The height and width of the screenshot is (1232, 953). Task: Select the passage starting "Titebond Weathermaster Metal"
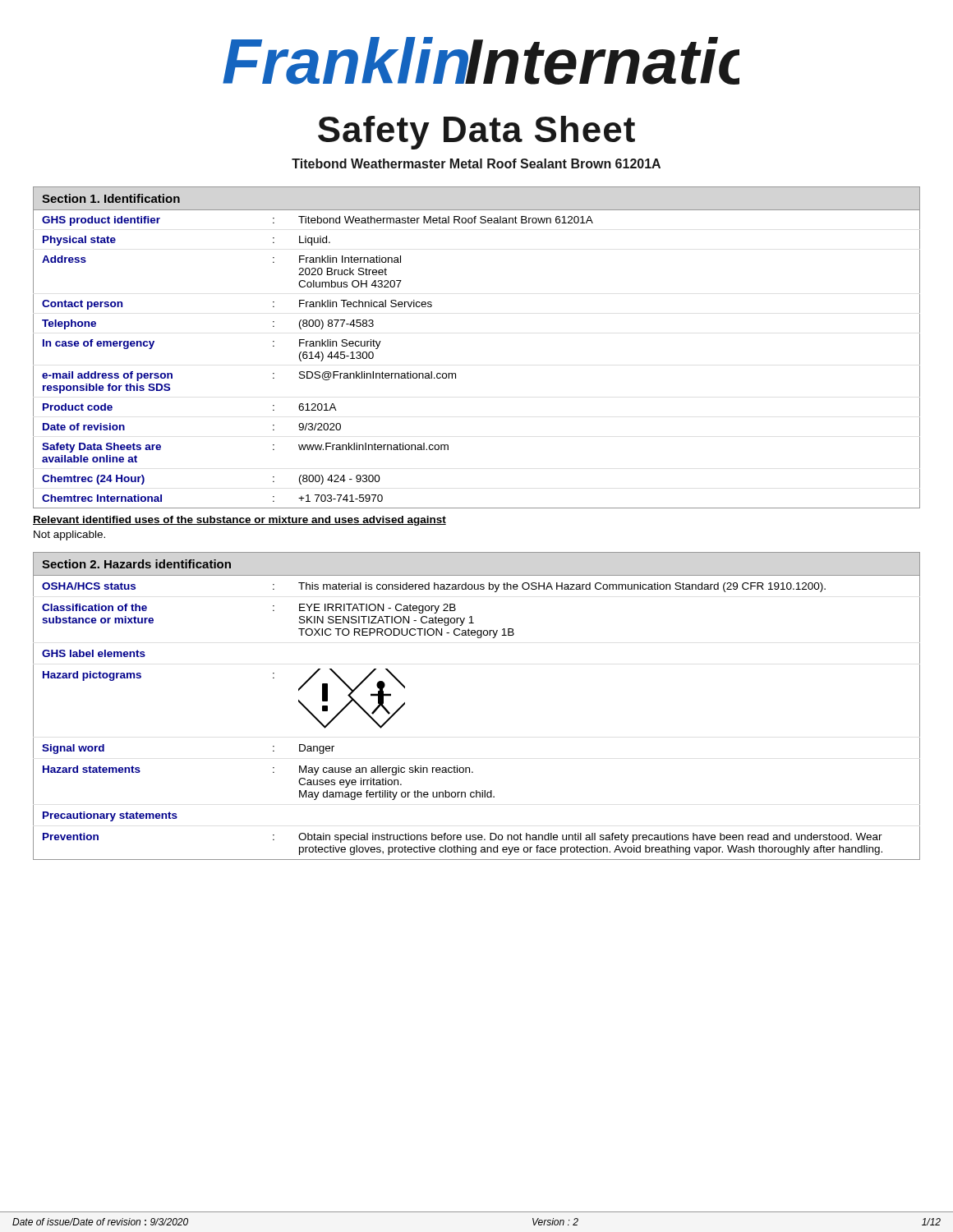coord(476,164)
